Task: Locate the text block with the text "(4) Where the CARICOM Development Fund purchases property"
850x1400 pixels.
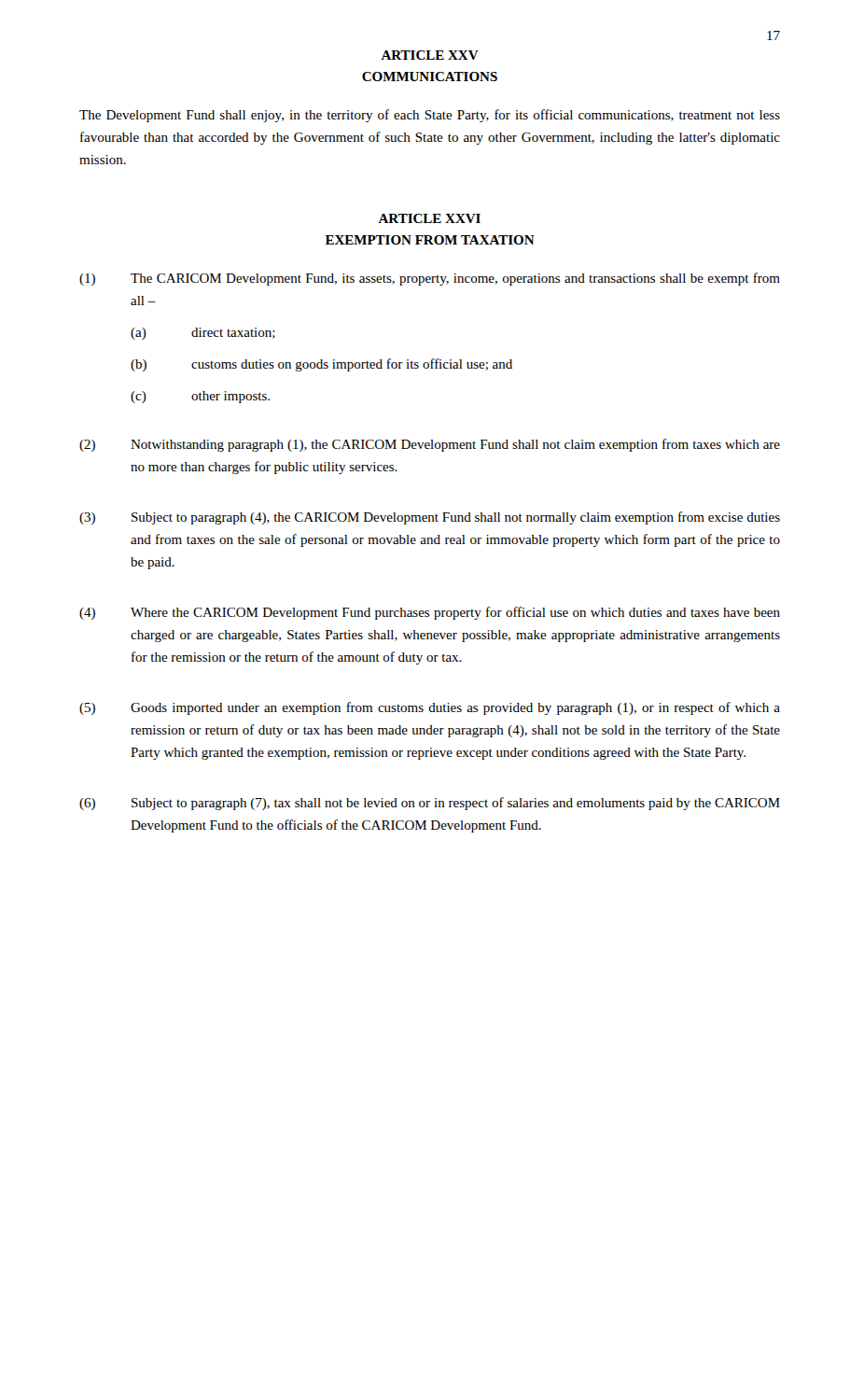Action: pyautogui.click(x=430, y=635)
